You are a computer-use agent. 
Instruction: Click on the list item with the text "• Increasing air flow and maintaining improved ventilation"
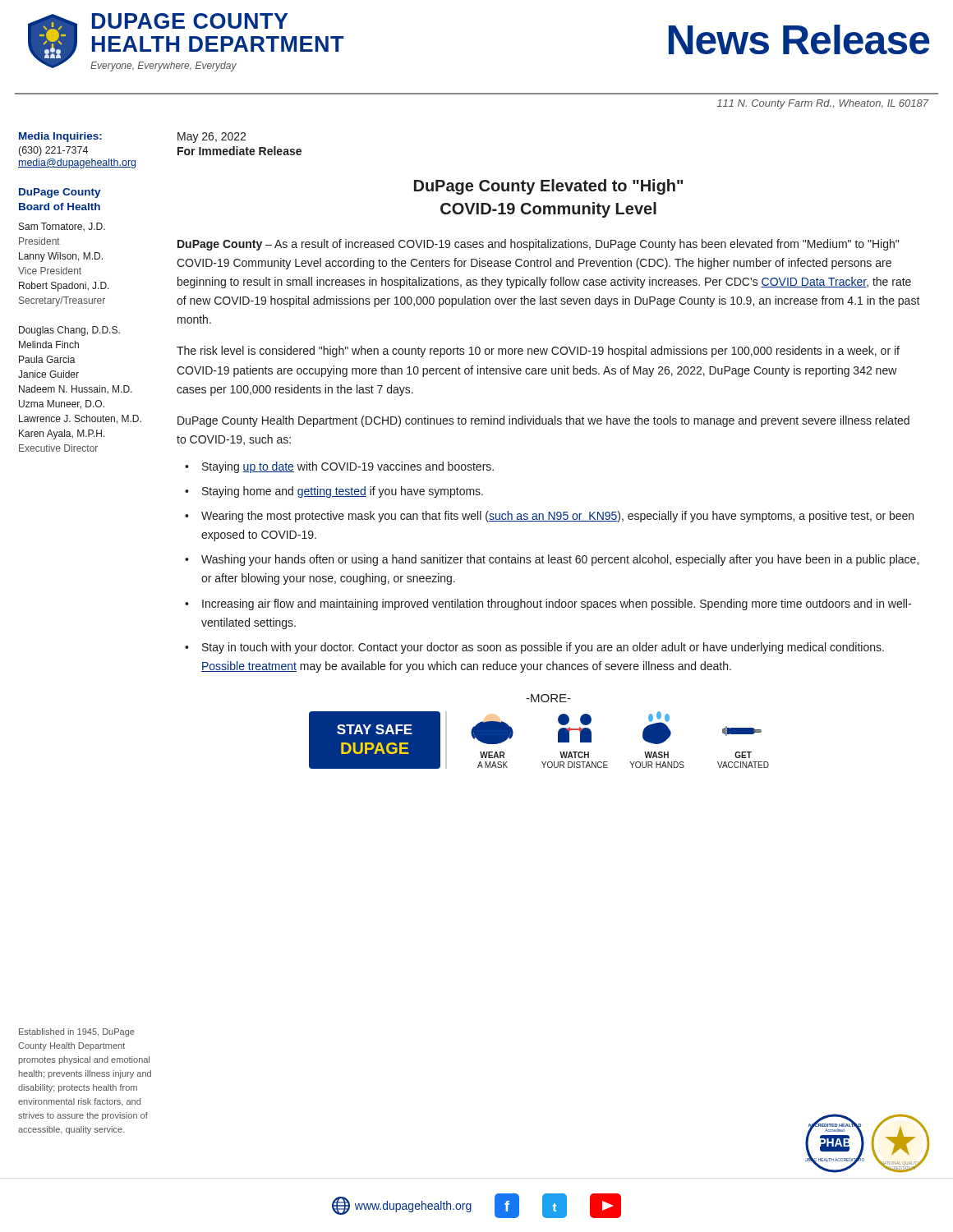(548, 612)
